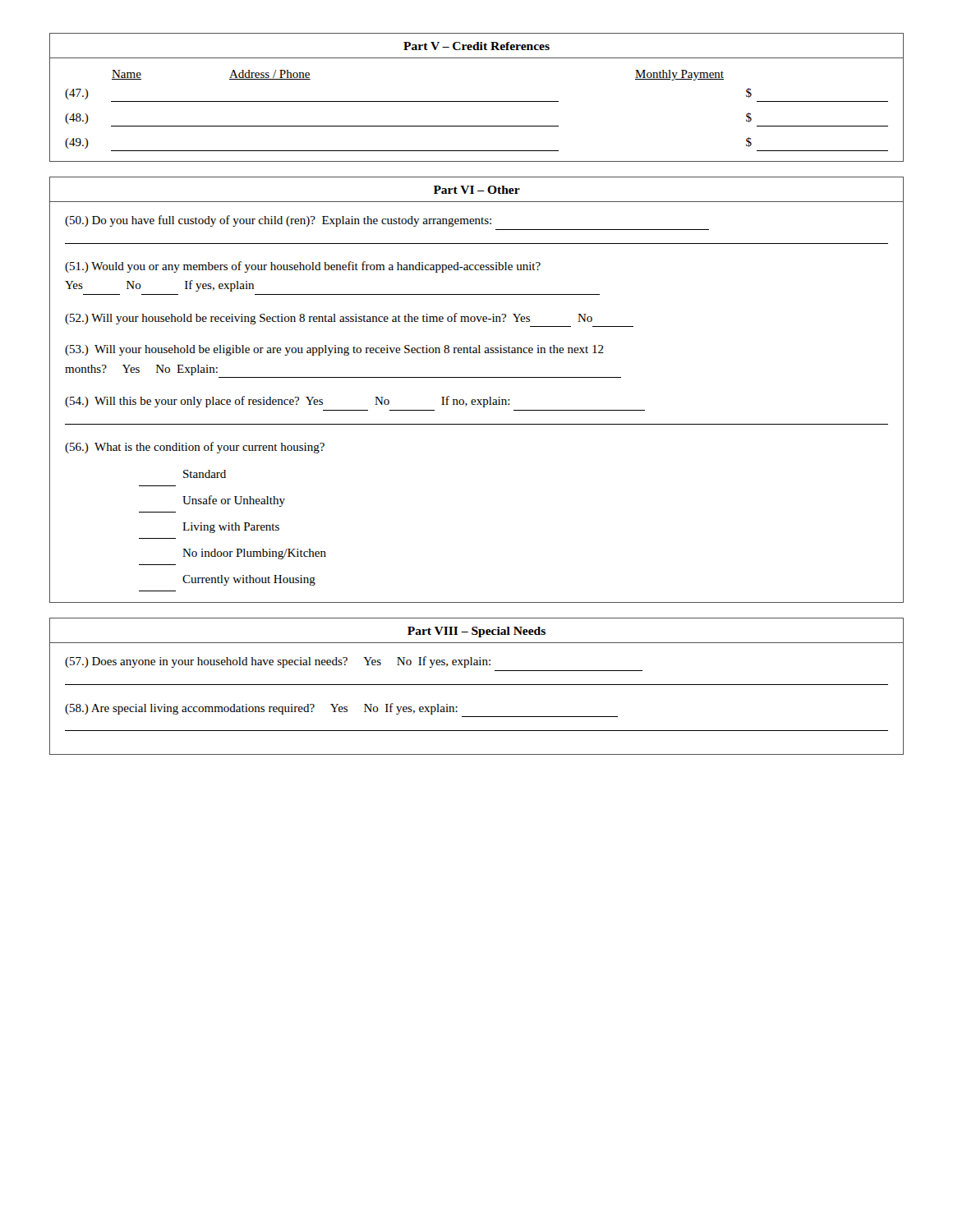Select the text starting "(57.) Does anyone in your household"
This screenshot has height=1232, width=953.
click(476, 668)
